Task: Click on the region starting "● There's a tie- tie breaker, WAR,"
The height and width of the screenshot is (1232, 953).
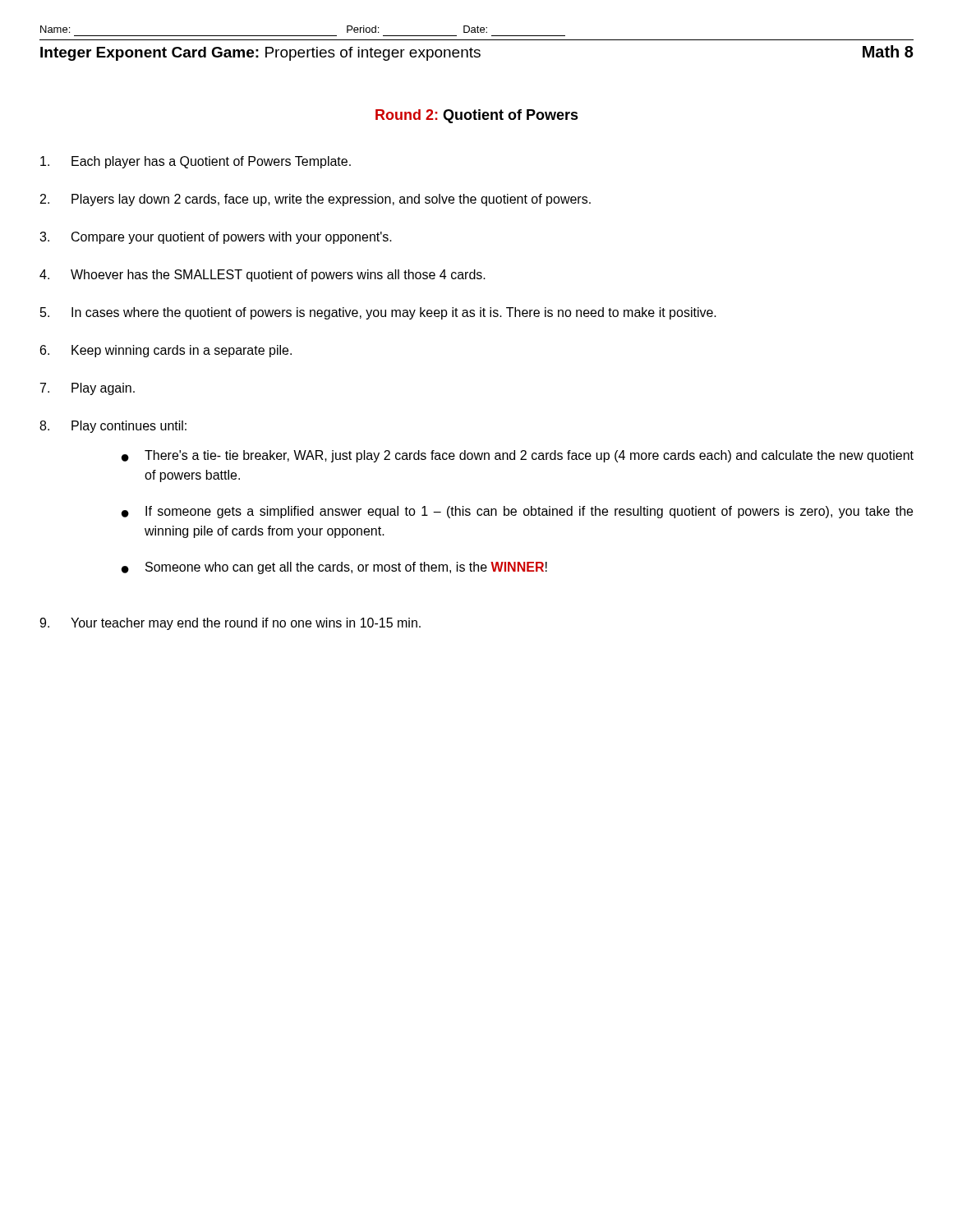Action: point(517,466)
